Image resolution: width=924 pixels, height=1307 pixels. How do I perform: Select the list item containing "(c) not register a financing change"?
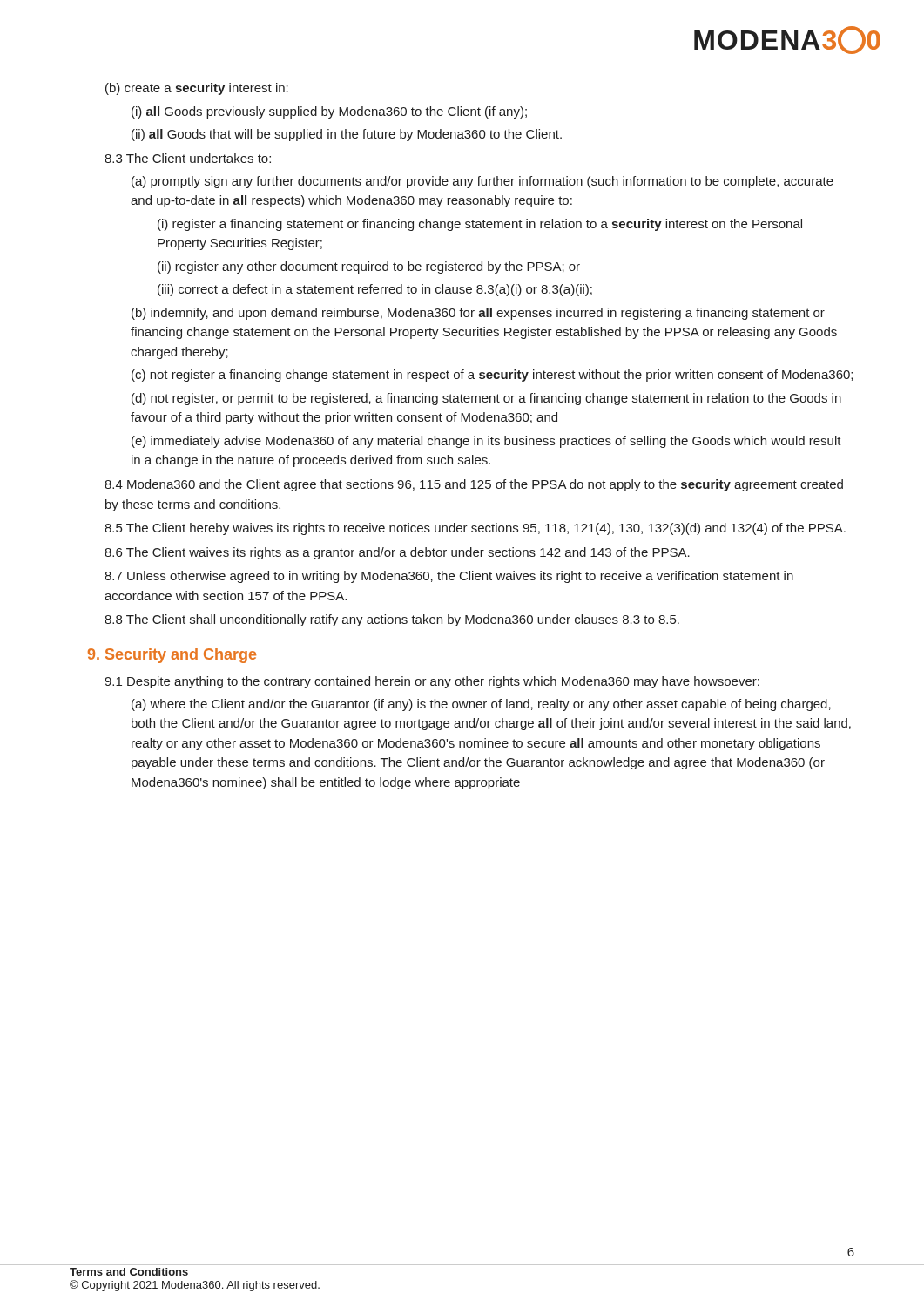coord(492,374)
